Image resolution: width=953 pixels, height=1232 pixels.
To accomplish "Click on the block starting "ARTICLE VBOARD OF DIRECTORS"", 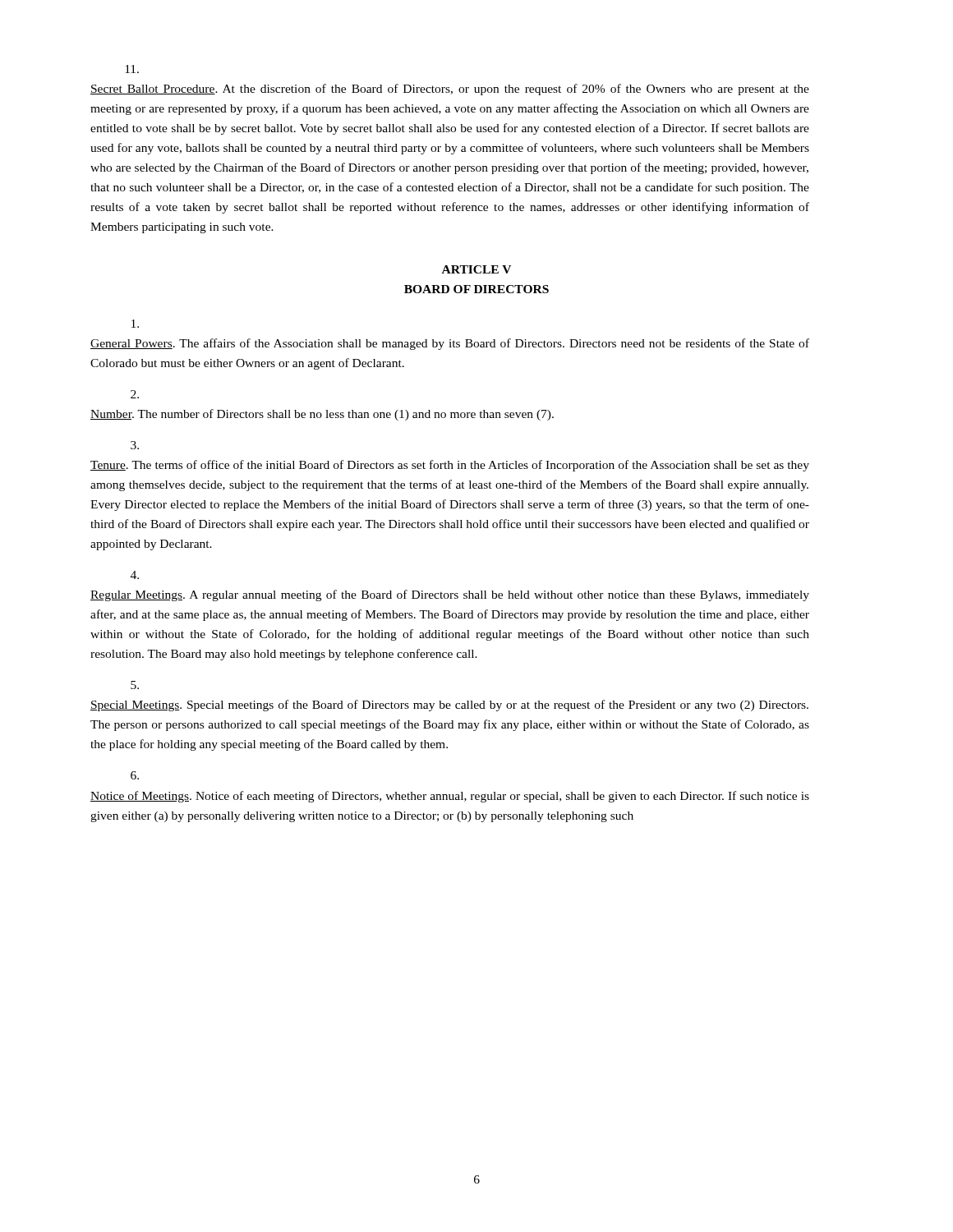I will tap(476, 279).
